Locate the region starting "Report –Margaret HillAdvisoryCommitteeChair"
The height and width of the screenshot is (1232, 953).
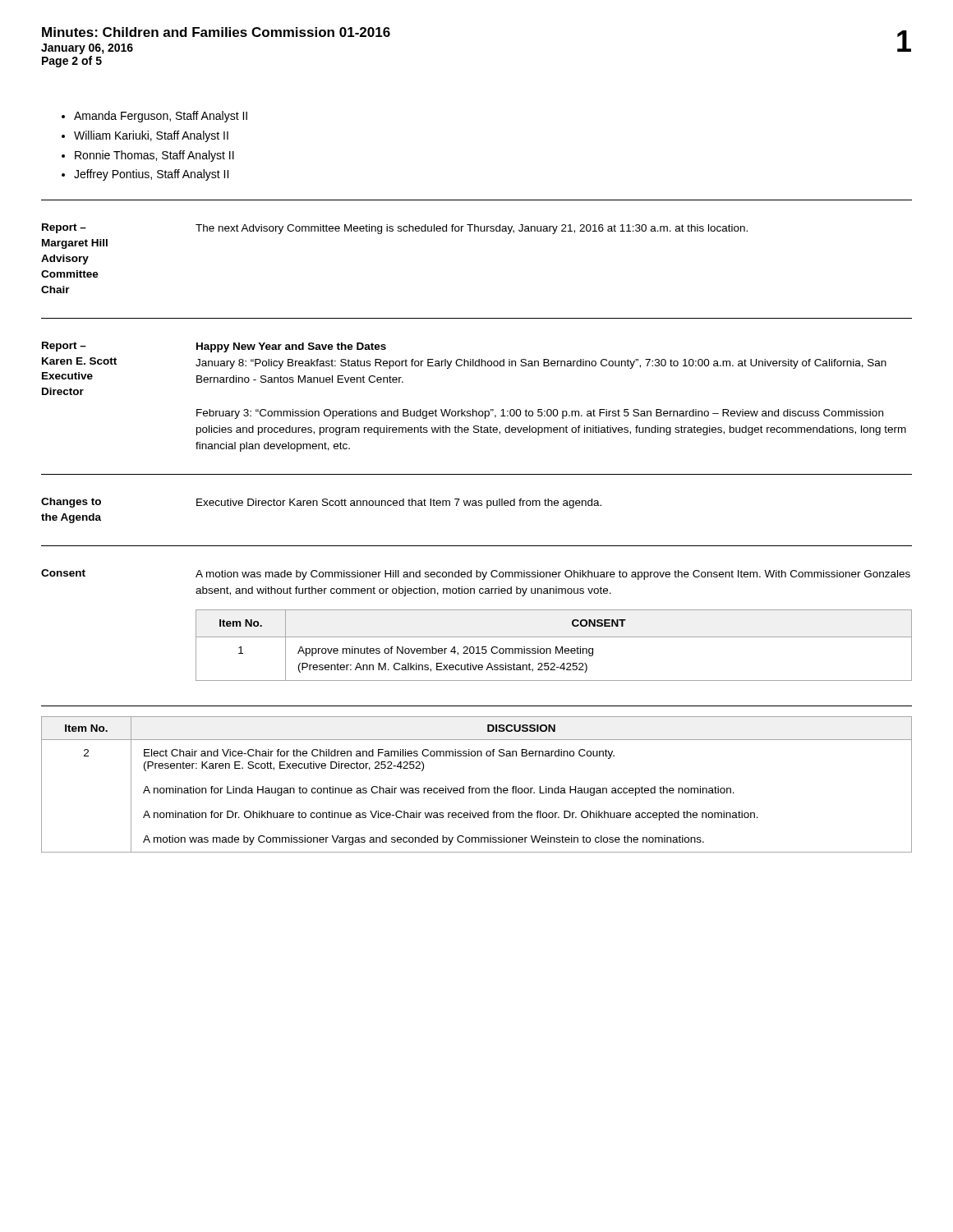(x=75, y=258)
